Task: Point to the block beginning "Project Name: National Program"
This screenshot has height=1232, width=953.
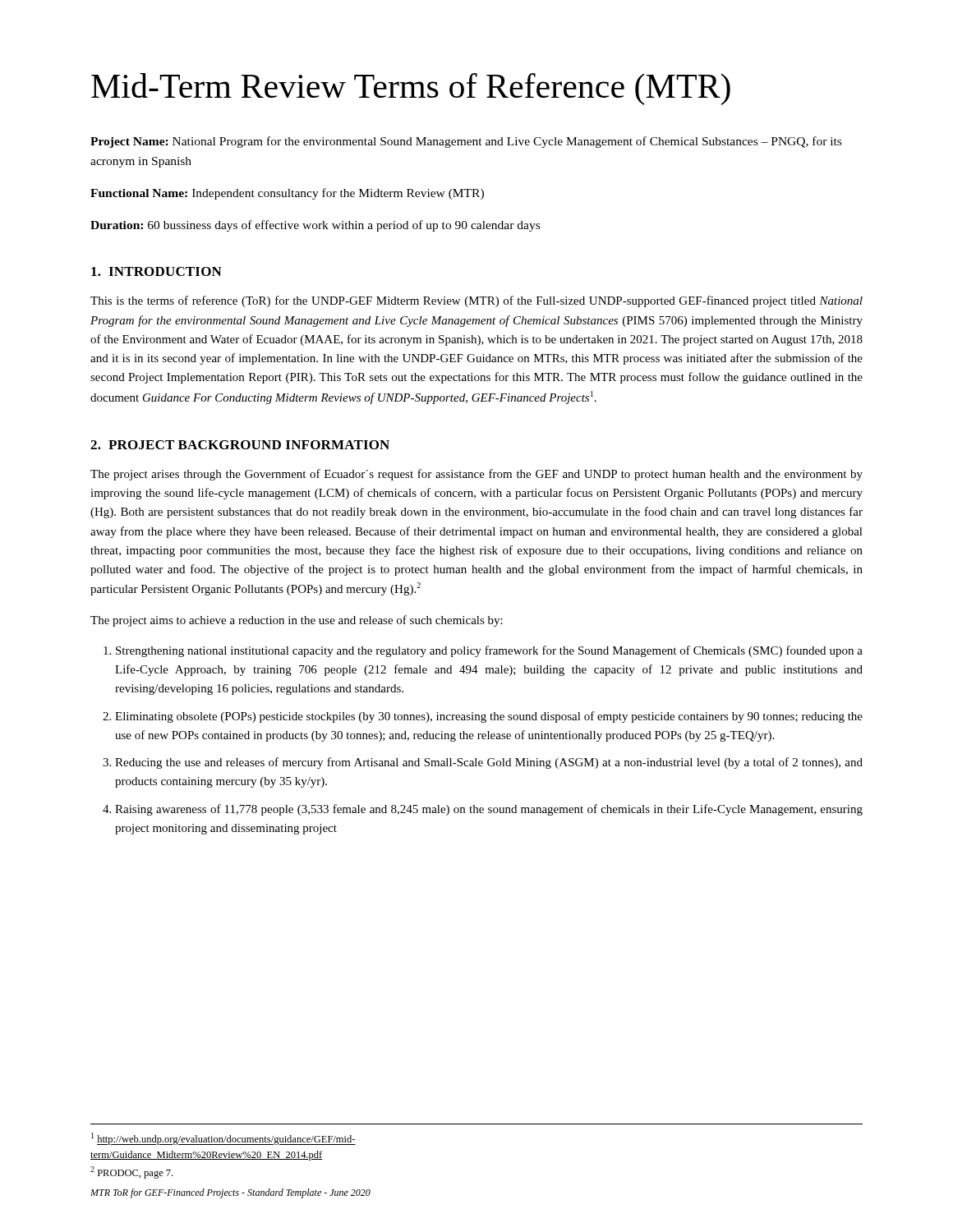Action: coord(466,151)
